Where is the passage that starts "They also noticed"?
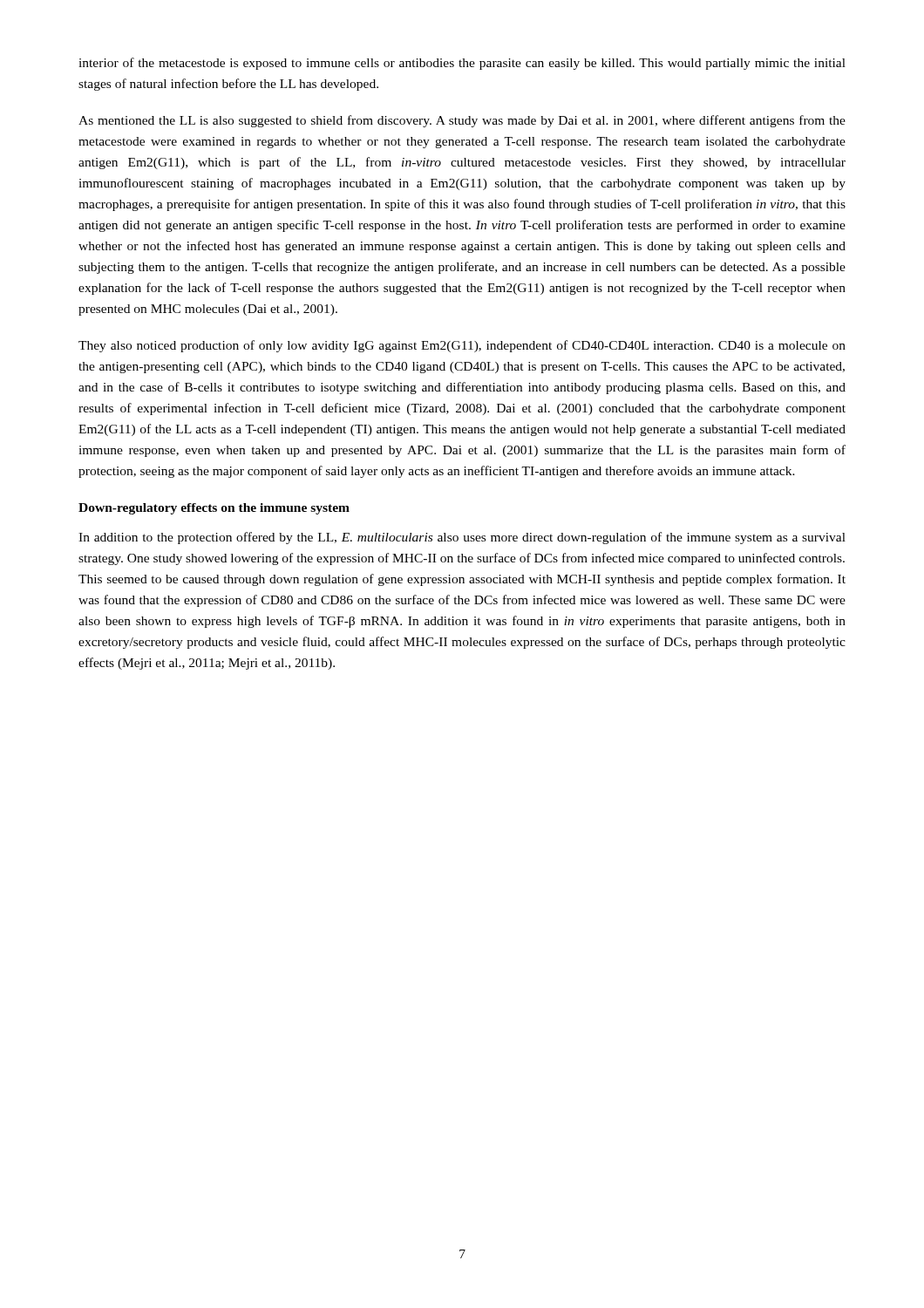 [462, 408]
